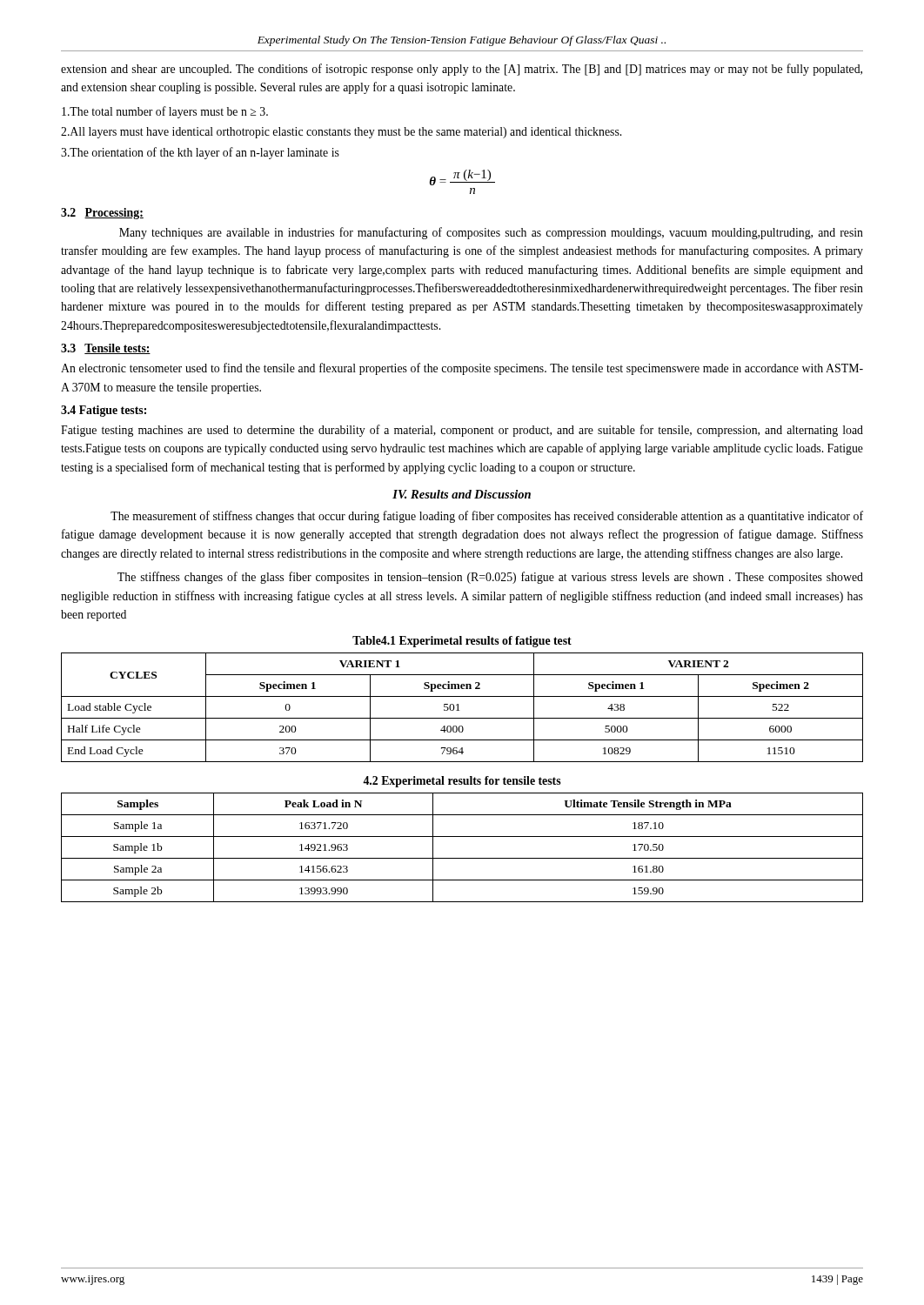924x1305 pixels.
Task: Locate the text block with the text "The measurement of"
Action: [x=462, y=535]
